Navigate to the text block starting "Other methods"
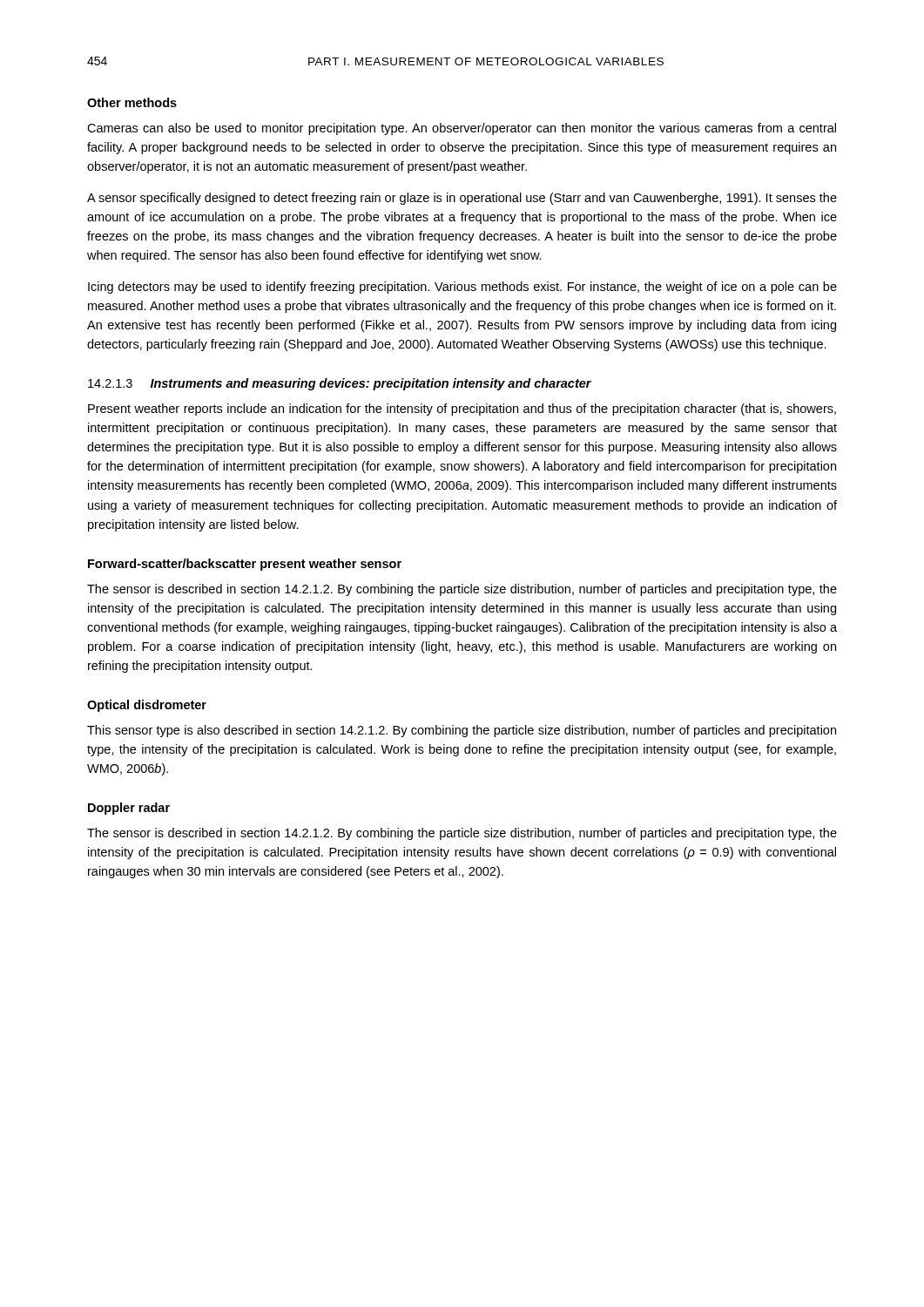The image size is (924, 1307). pos(132,103)
